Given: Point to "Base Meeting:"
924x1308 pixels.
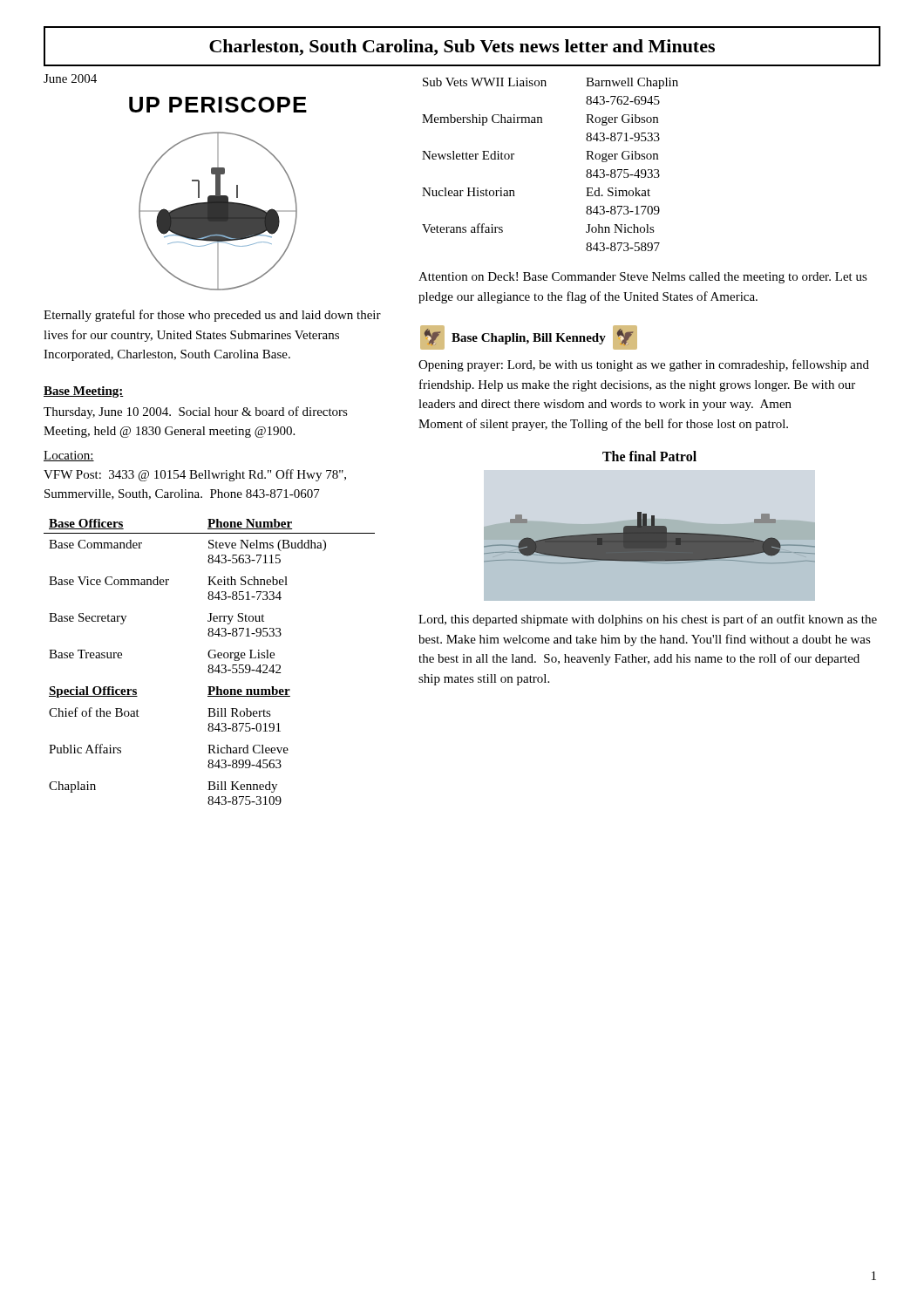Looking at the screenshot, I should (83, 390).
